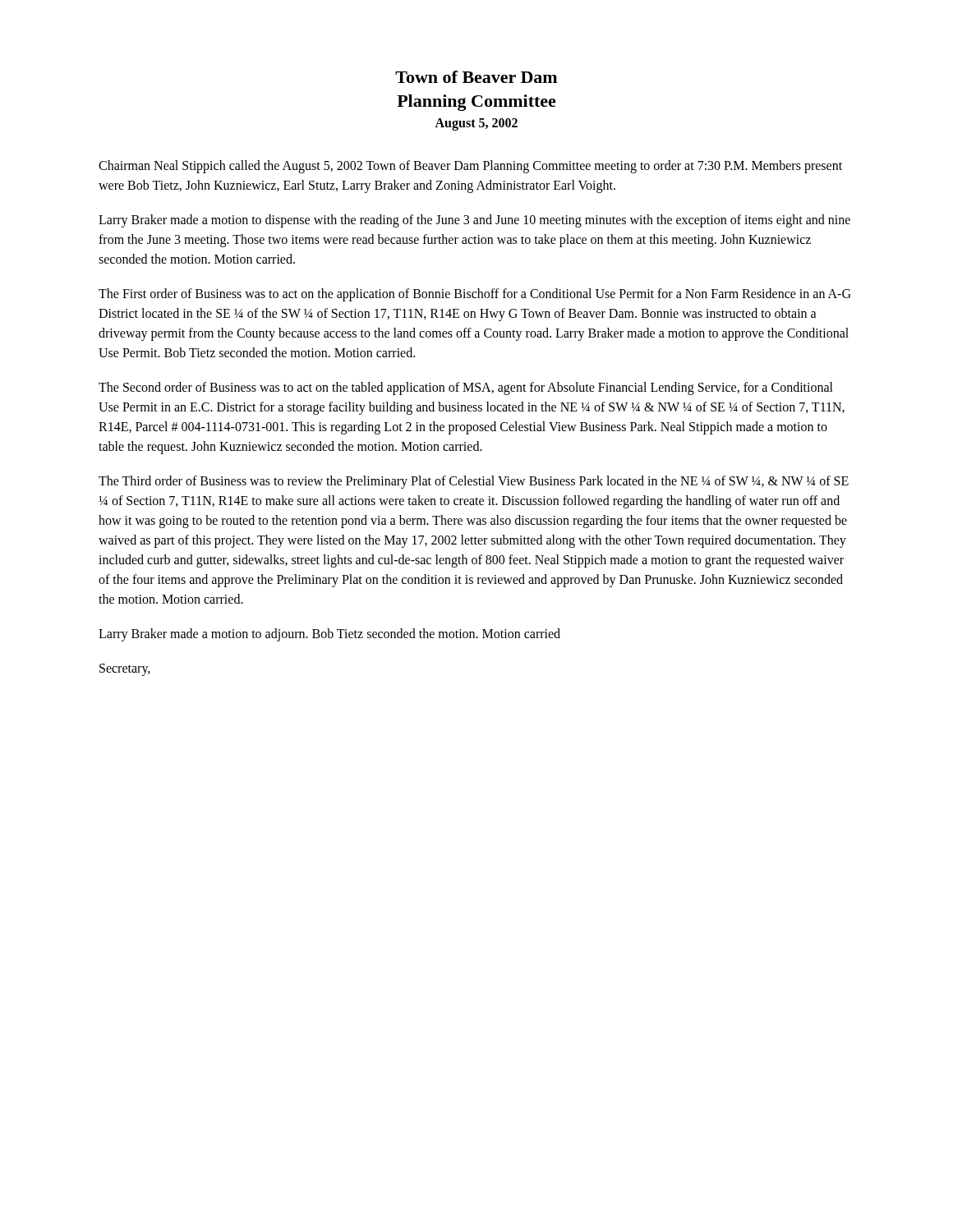Viewport: 953px width, 1232px height.
Task: Find the text block that says "The First order of Business was"
Action: pos(475,323)
